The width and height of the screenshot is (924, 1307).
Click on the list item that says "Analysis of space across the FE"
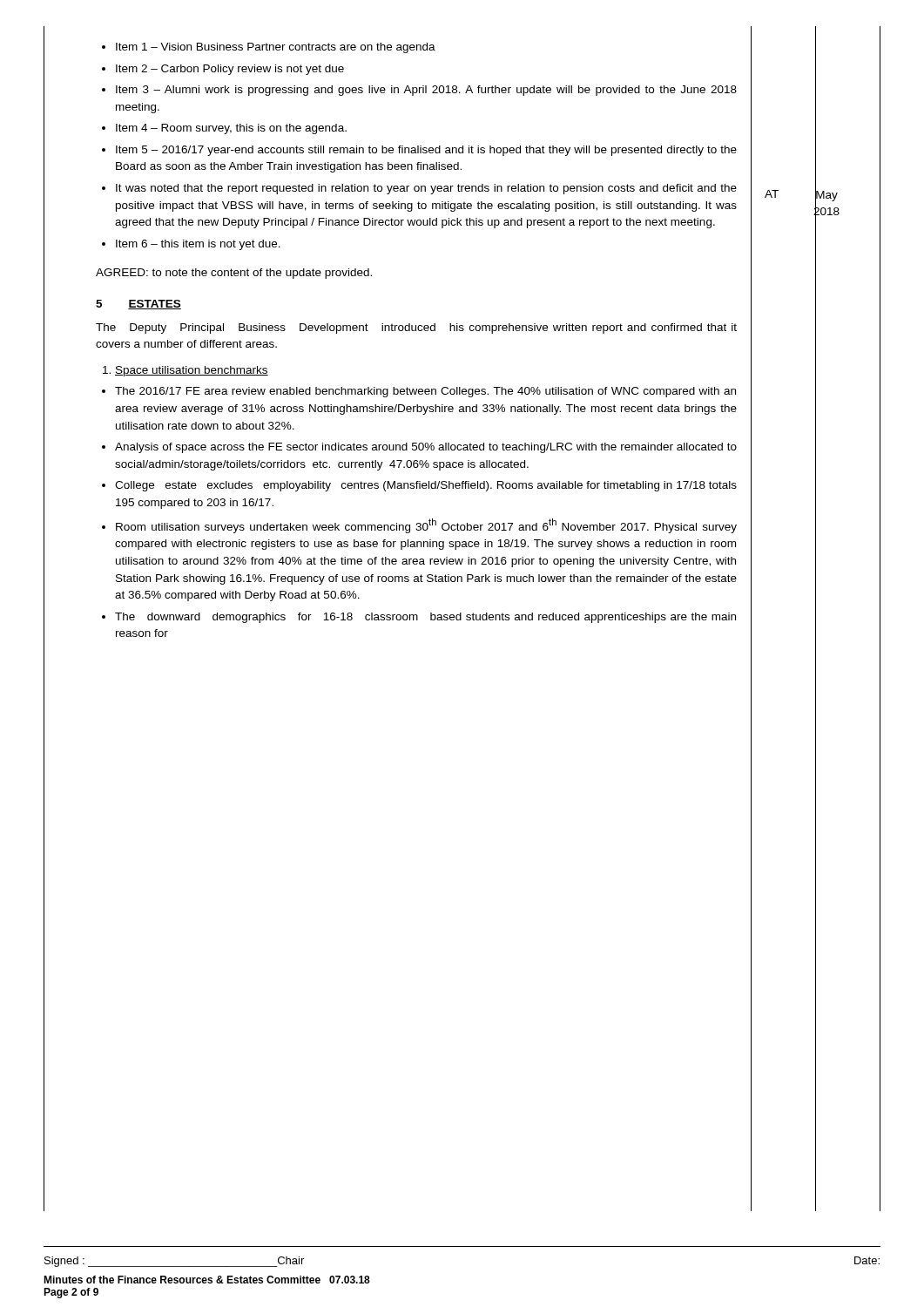click(x=416, y=455)
